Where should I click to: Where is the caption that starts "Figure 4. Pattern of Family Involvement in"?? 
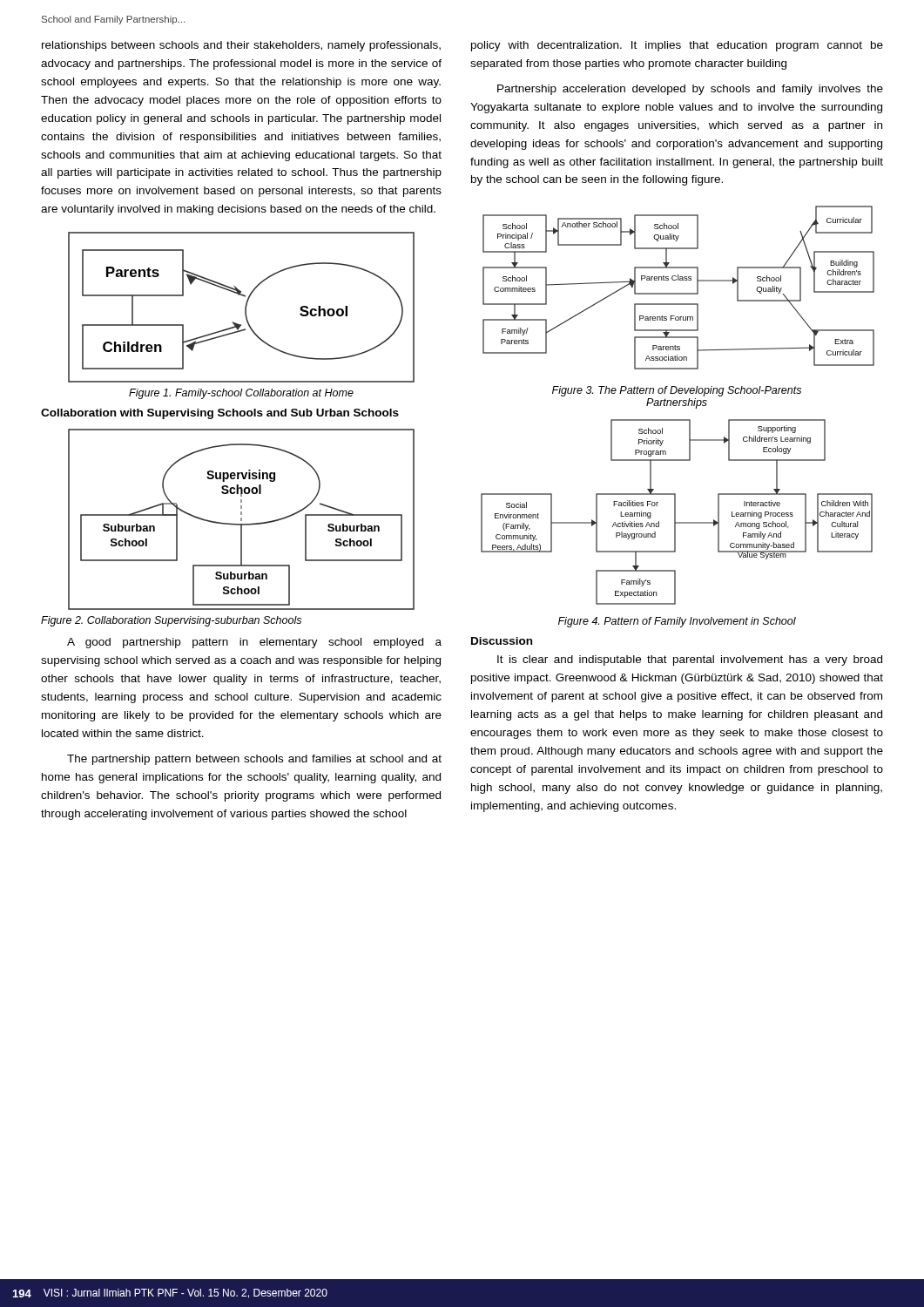(677, 622)
